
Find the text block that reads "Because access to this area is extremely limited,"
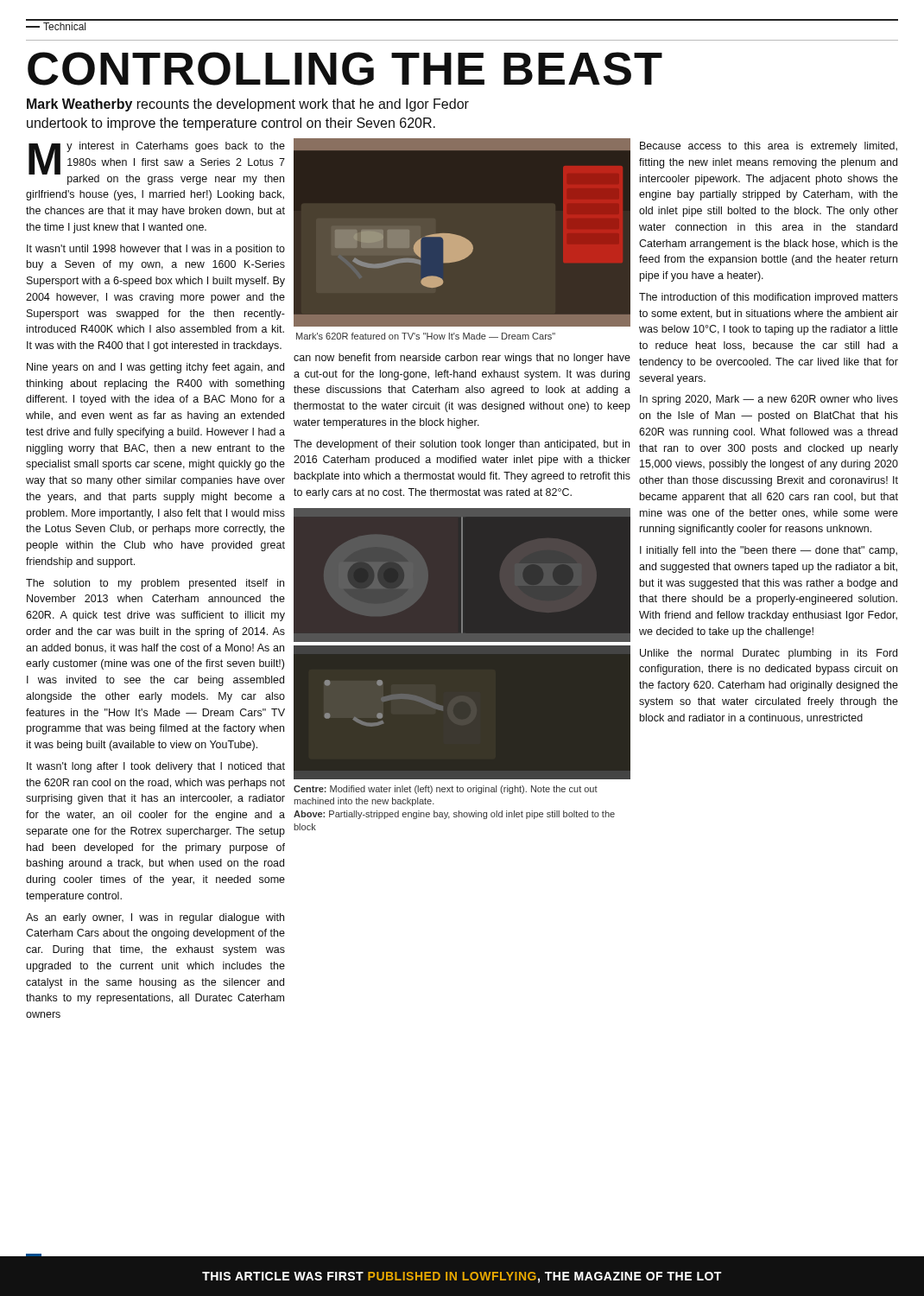click(x=769, y=432)
